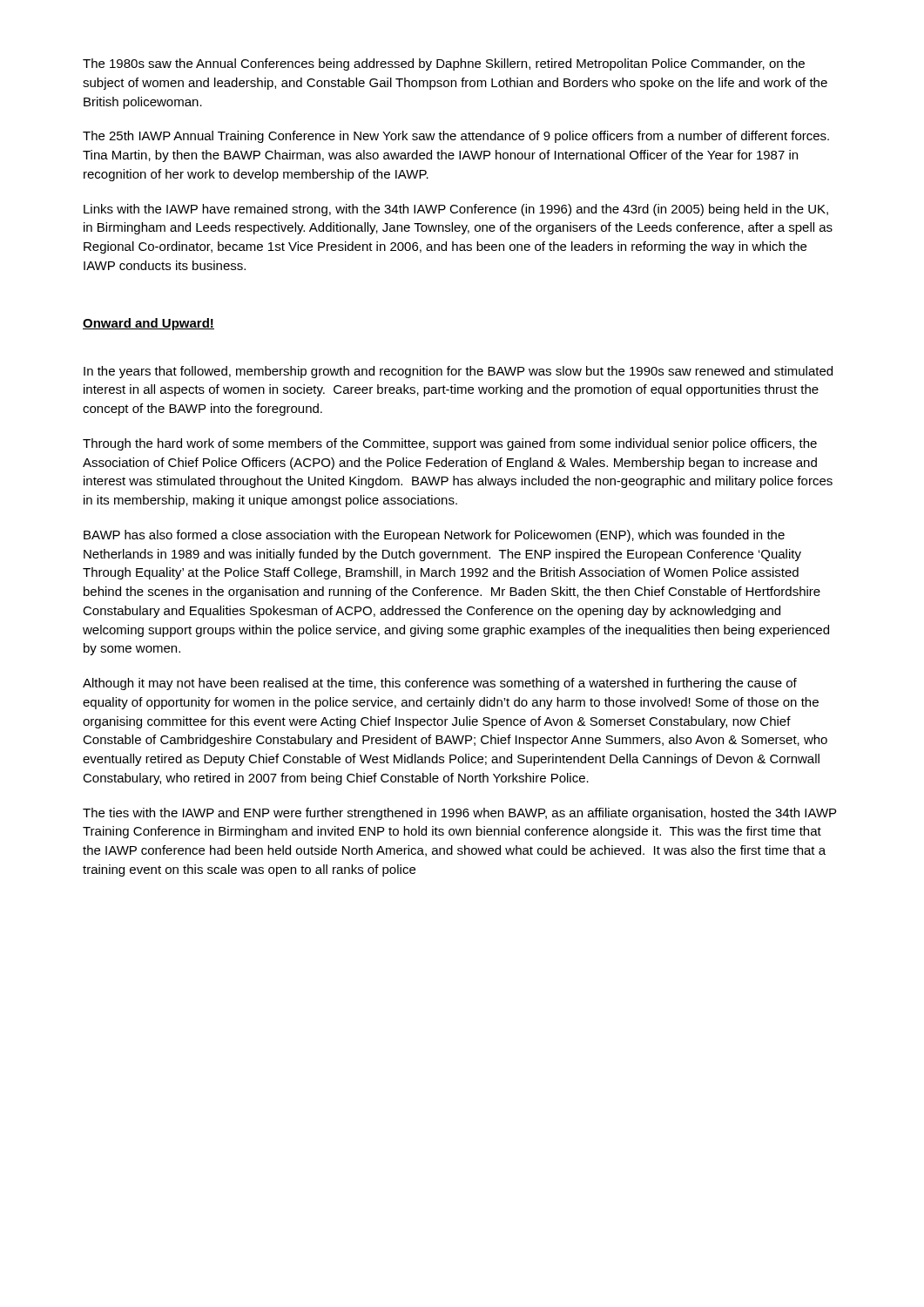Click on the text block that says "Links with the IAWP have"
The height and width of the screenshot is (1307, 924).
tap(458, 237)
